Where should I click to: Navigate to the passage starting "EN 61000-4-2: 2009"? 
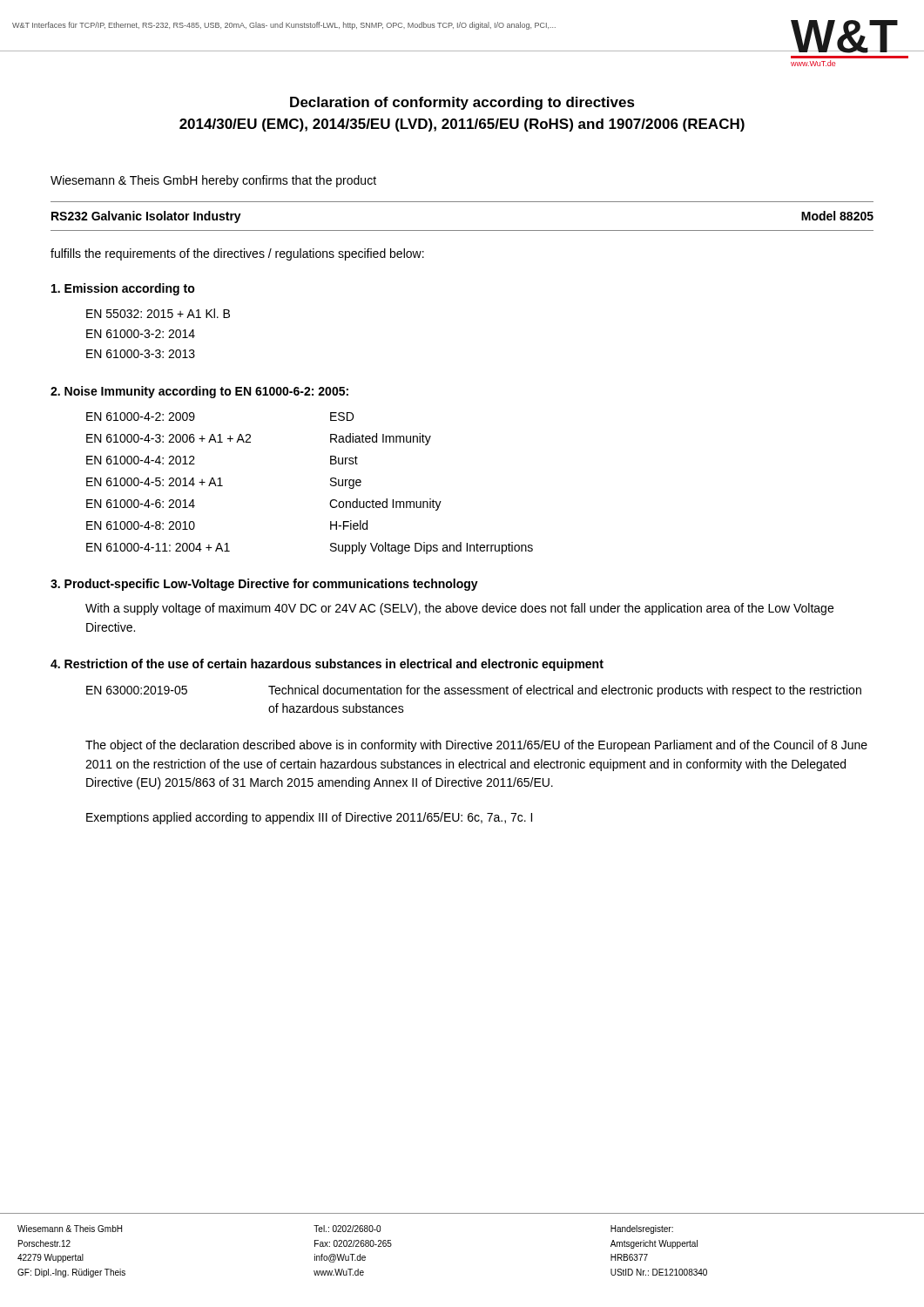point(140,416)
